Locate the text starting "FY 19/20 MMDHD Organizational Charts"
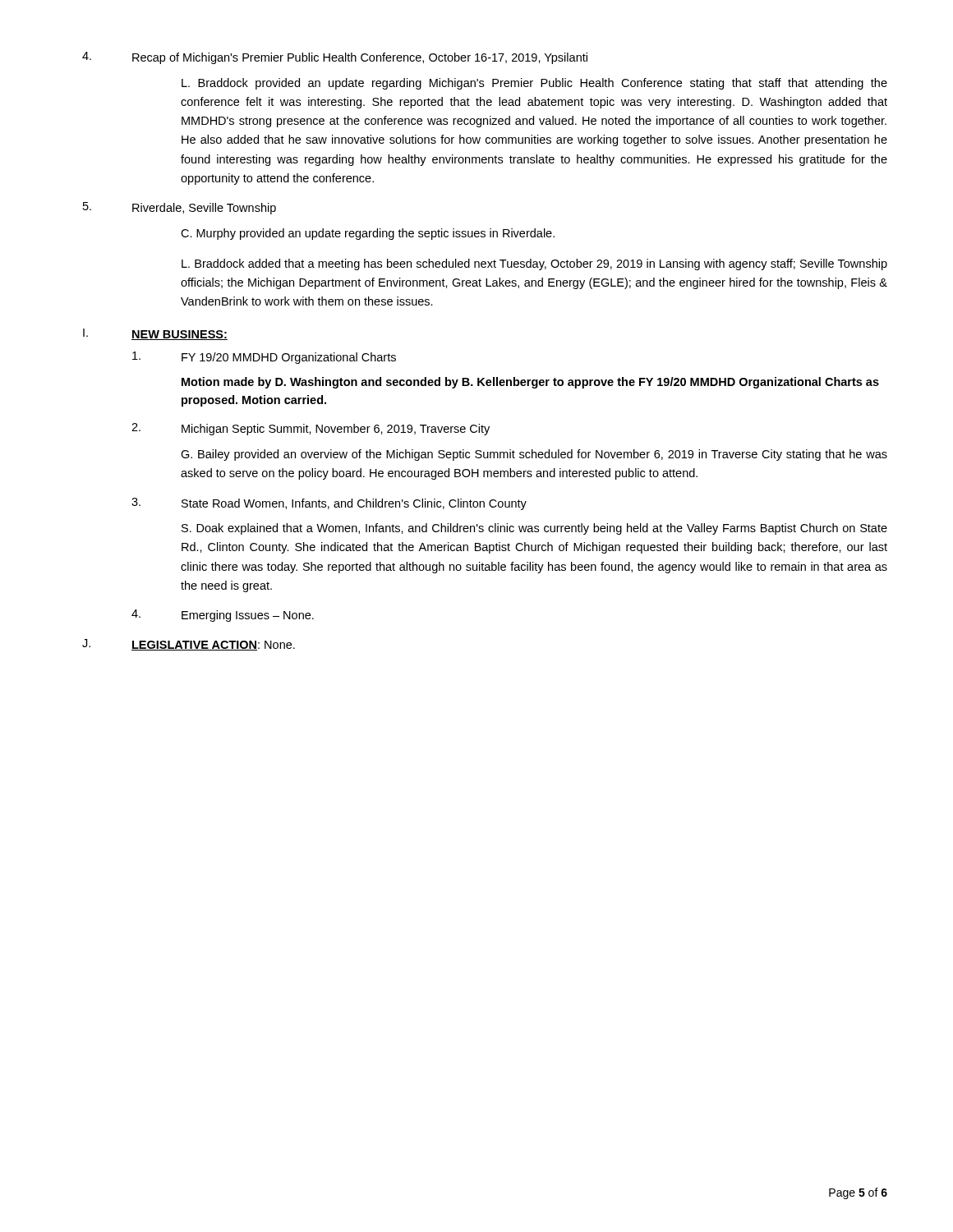Image resolution: width=953 pixels, height=1232 pixels. click(264, 358)
